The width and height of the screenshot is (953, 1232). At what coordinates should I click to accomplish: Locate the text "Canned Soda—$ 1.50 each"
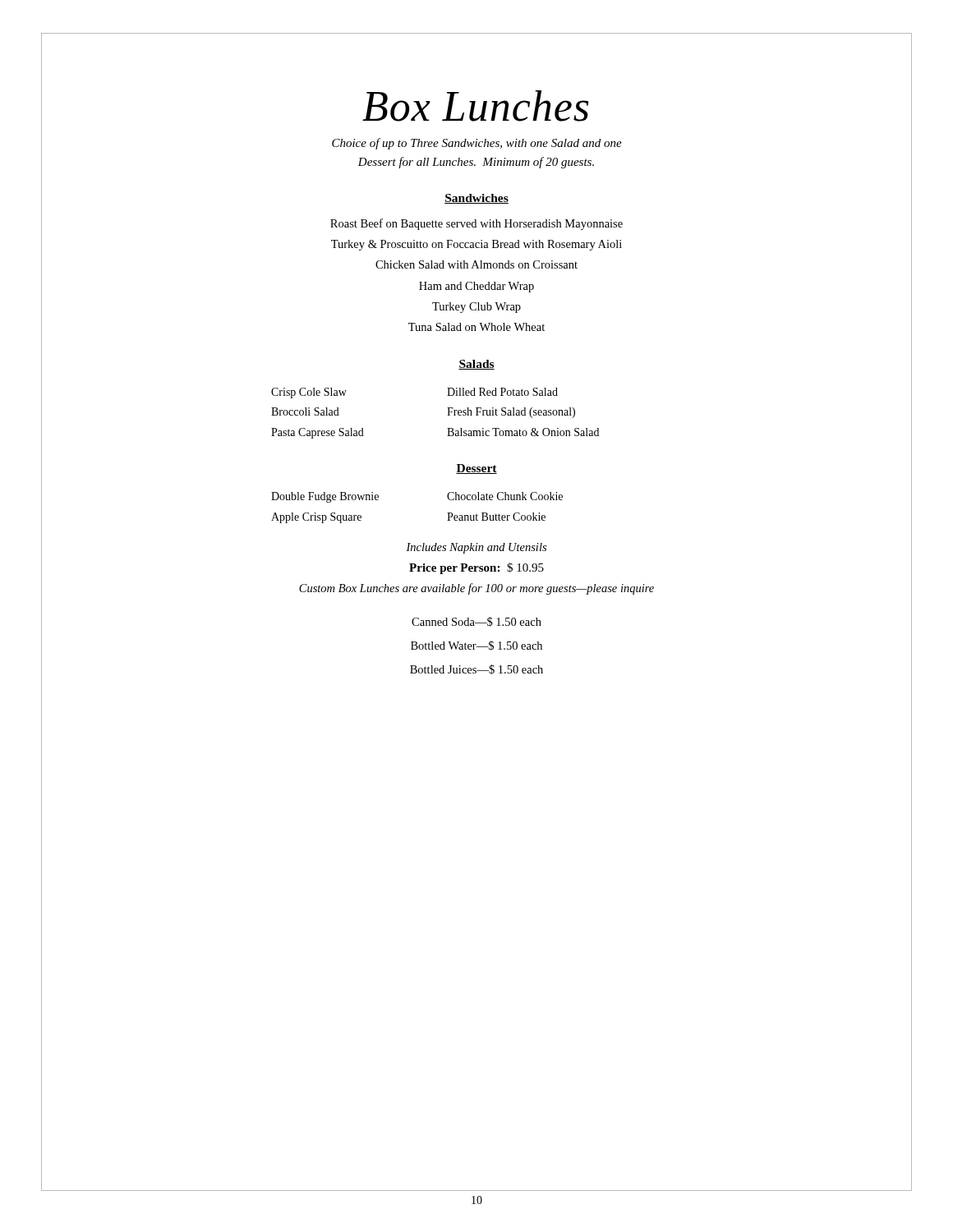476,622
